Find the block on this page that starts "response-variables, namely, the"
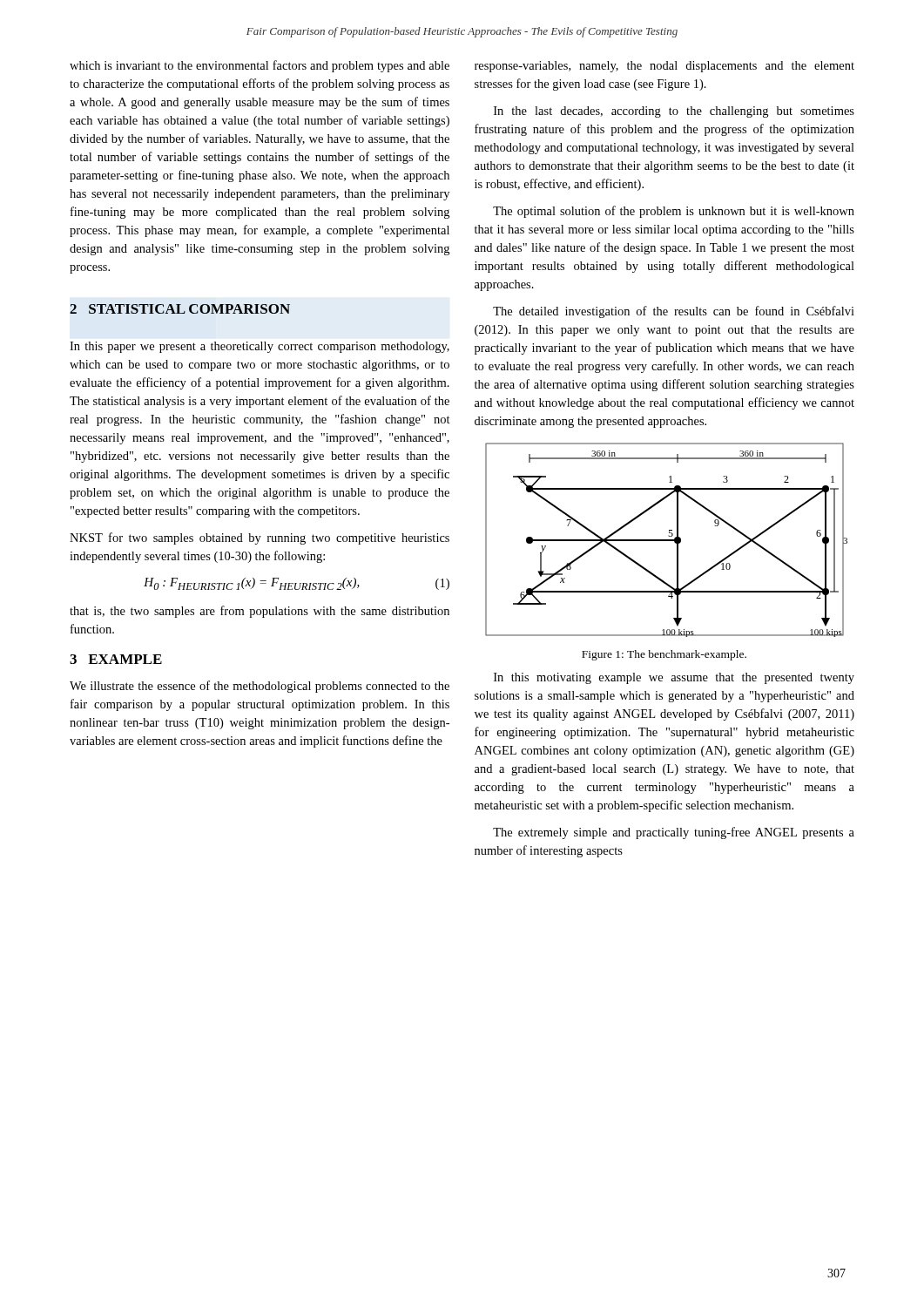The image size is (924, 1307). (x=664, y=244)
